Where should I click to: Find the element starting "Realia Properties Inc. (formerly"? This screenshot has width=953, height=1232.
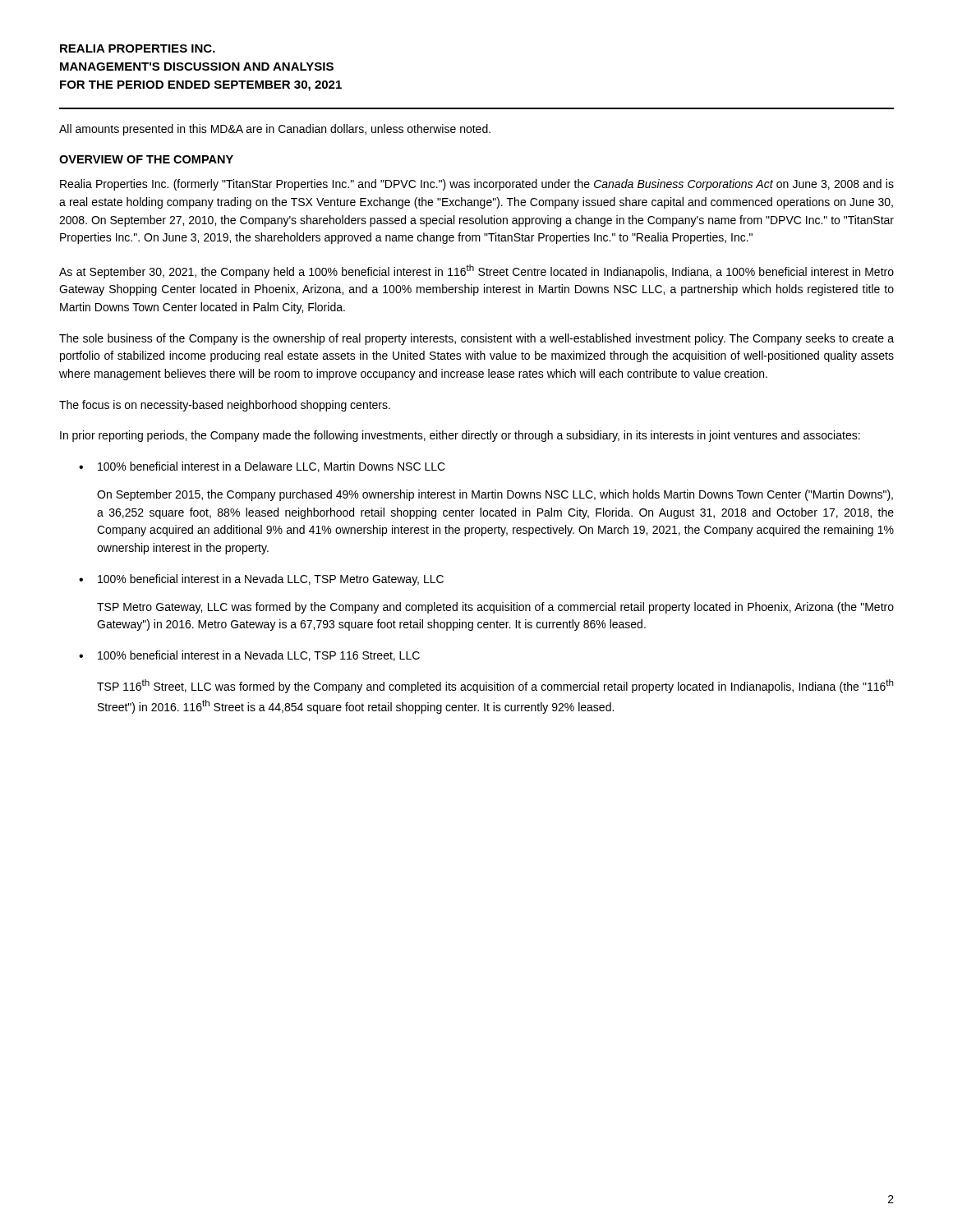point(476,211)
